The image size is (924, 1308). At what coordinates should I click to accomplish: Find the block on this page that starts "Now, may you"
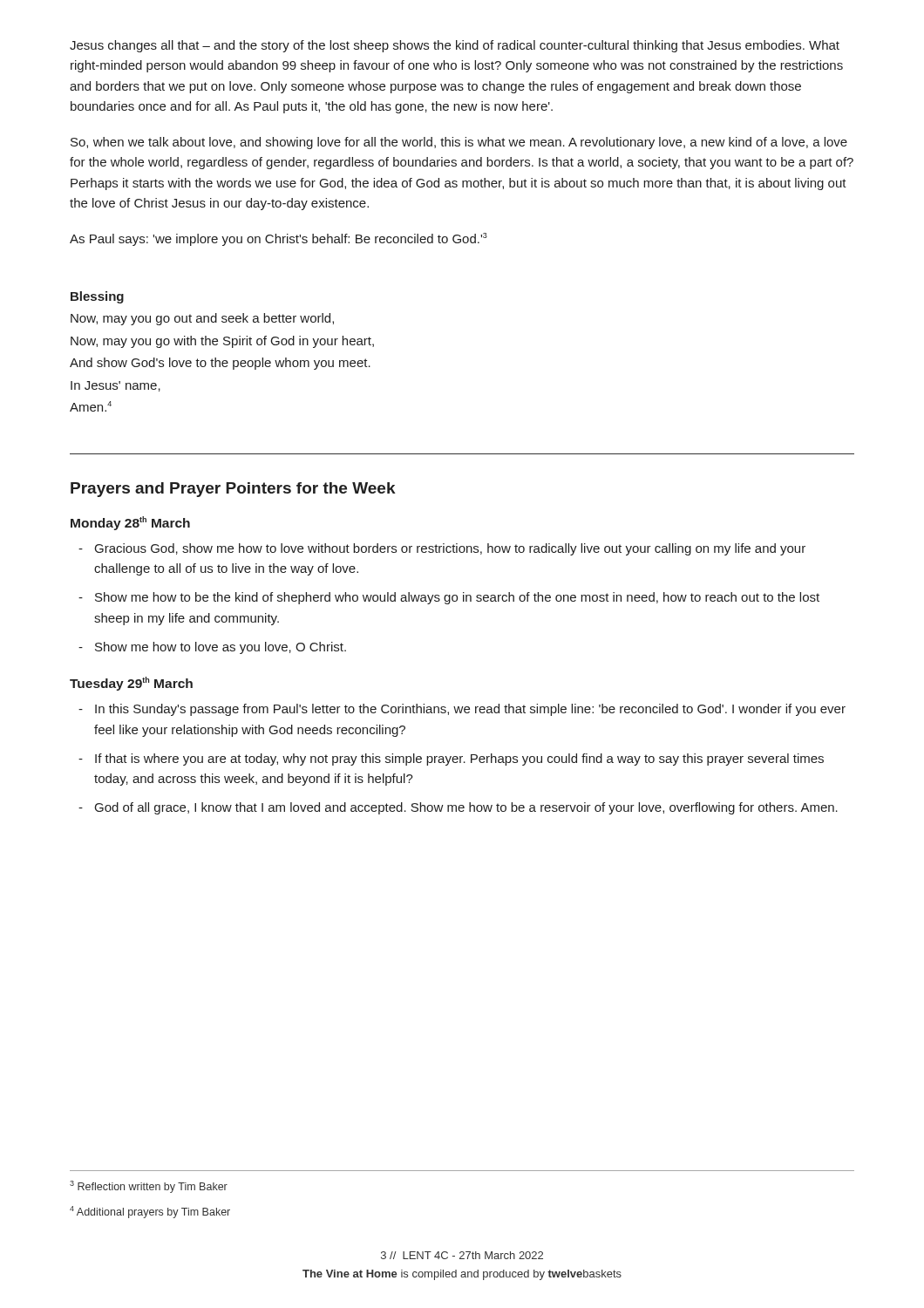[222, 363]
